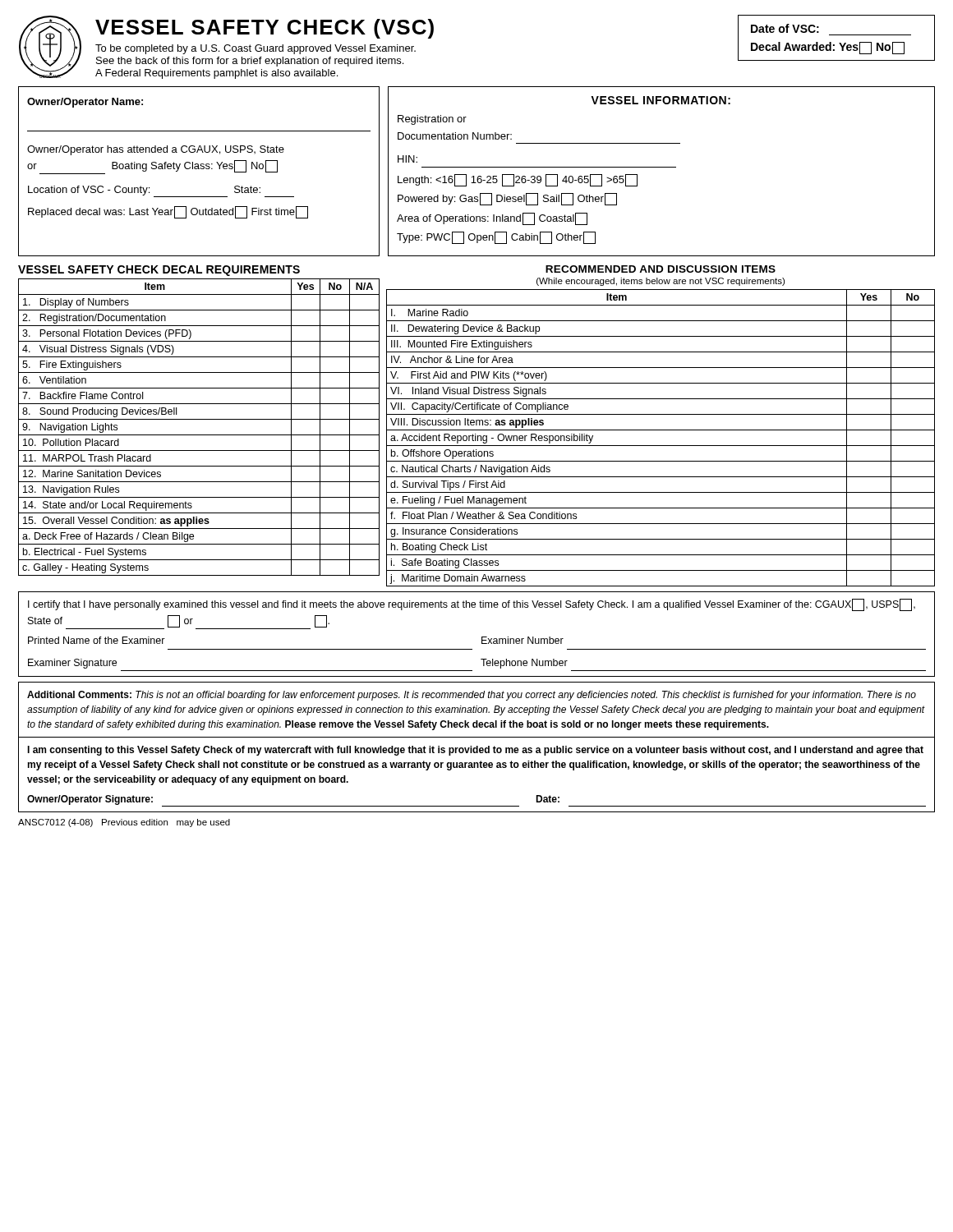Screen dimensions: 1232x953
Task: Locate the text that reads "Owner/Operator Name:"
Action: (x=86, y=101)
